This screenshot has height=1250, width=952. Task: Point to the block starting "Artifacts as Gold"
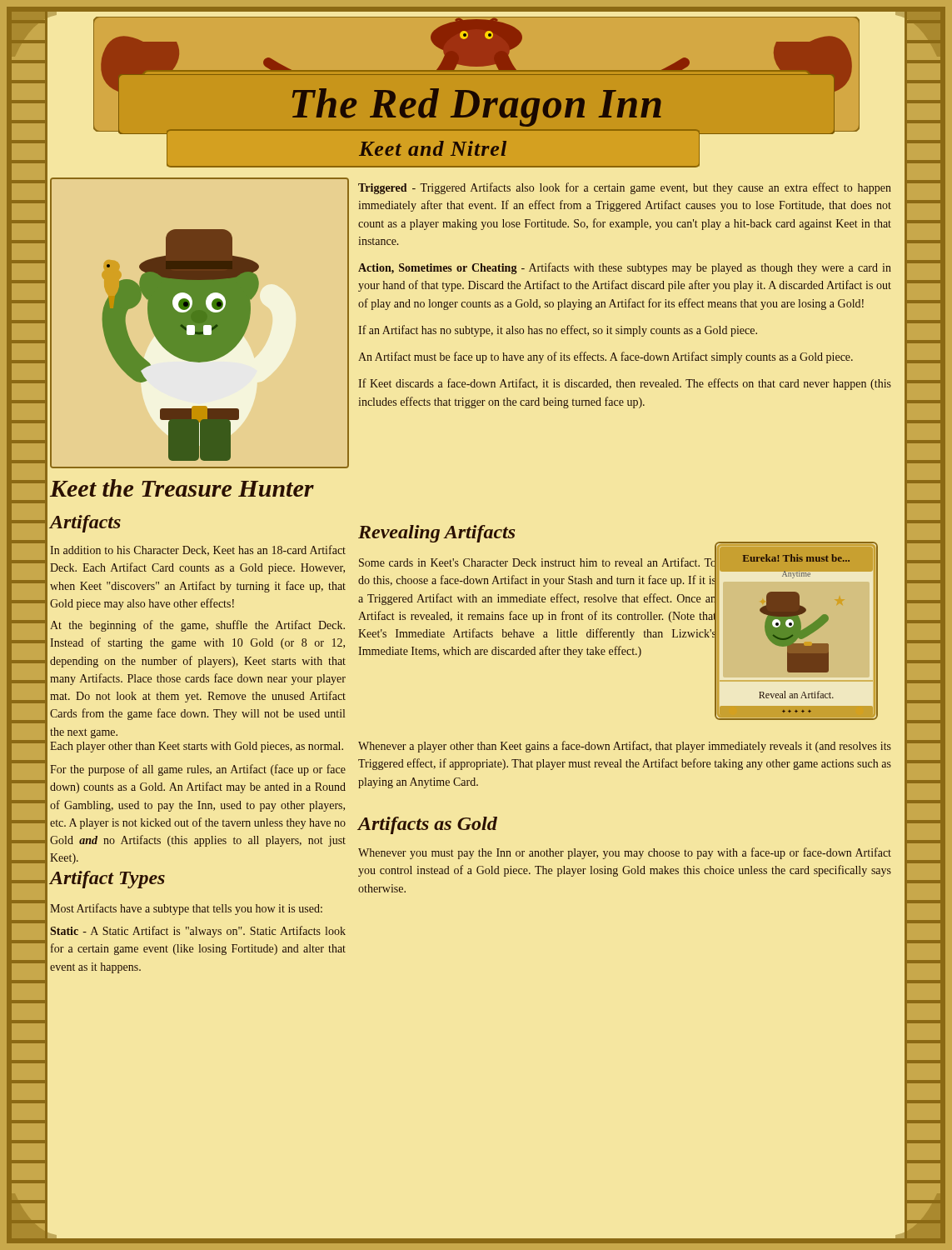click(x=427, y=825)
